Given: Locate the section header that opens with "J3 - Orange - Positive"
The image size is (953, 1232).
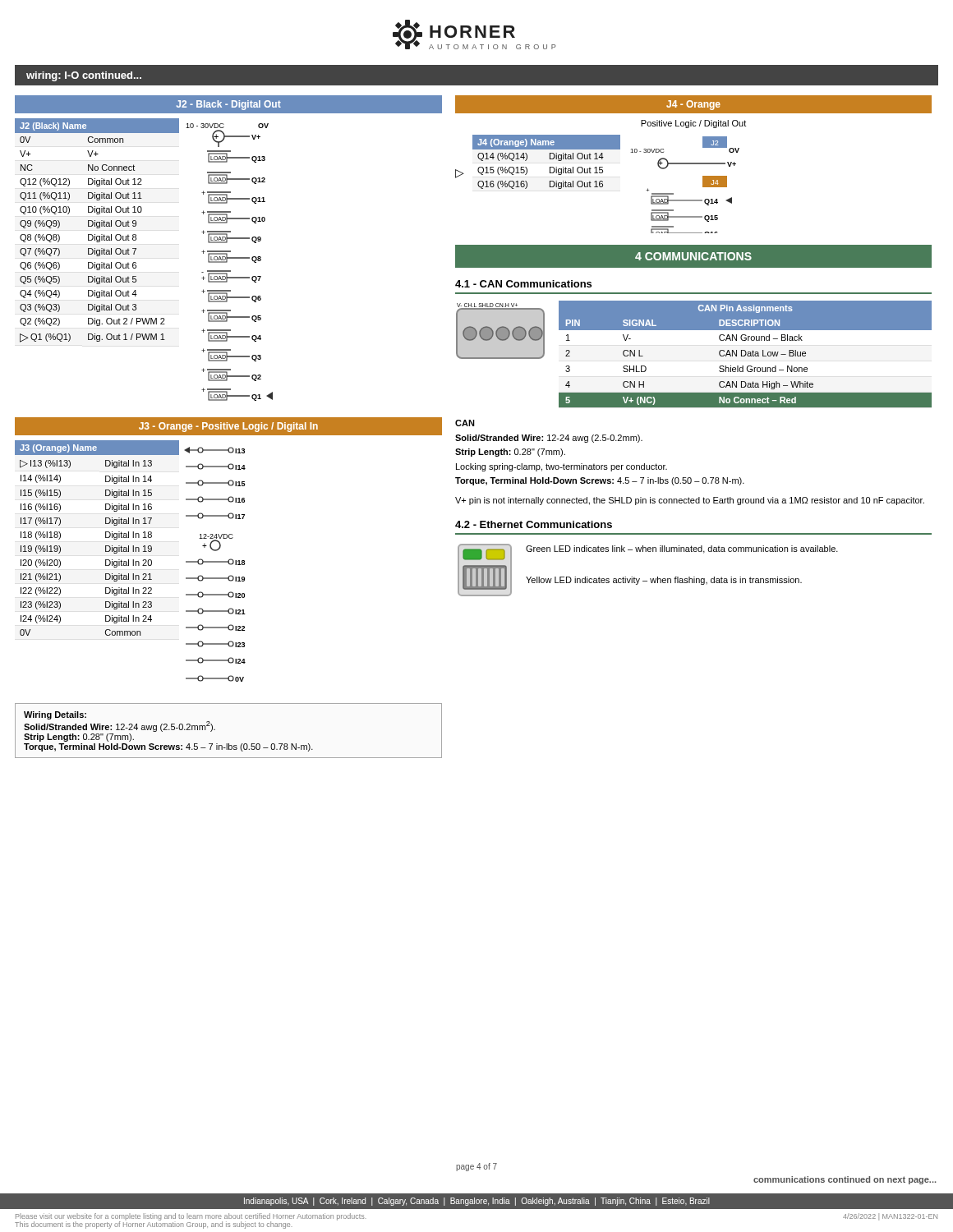Looking at the screenshot, I should (x=228, y=426).
